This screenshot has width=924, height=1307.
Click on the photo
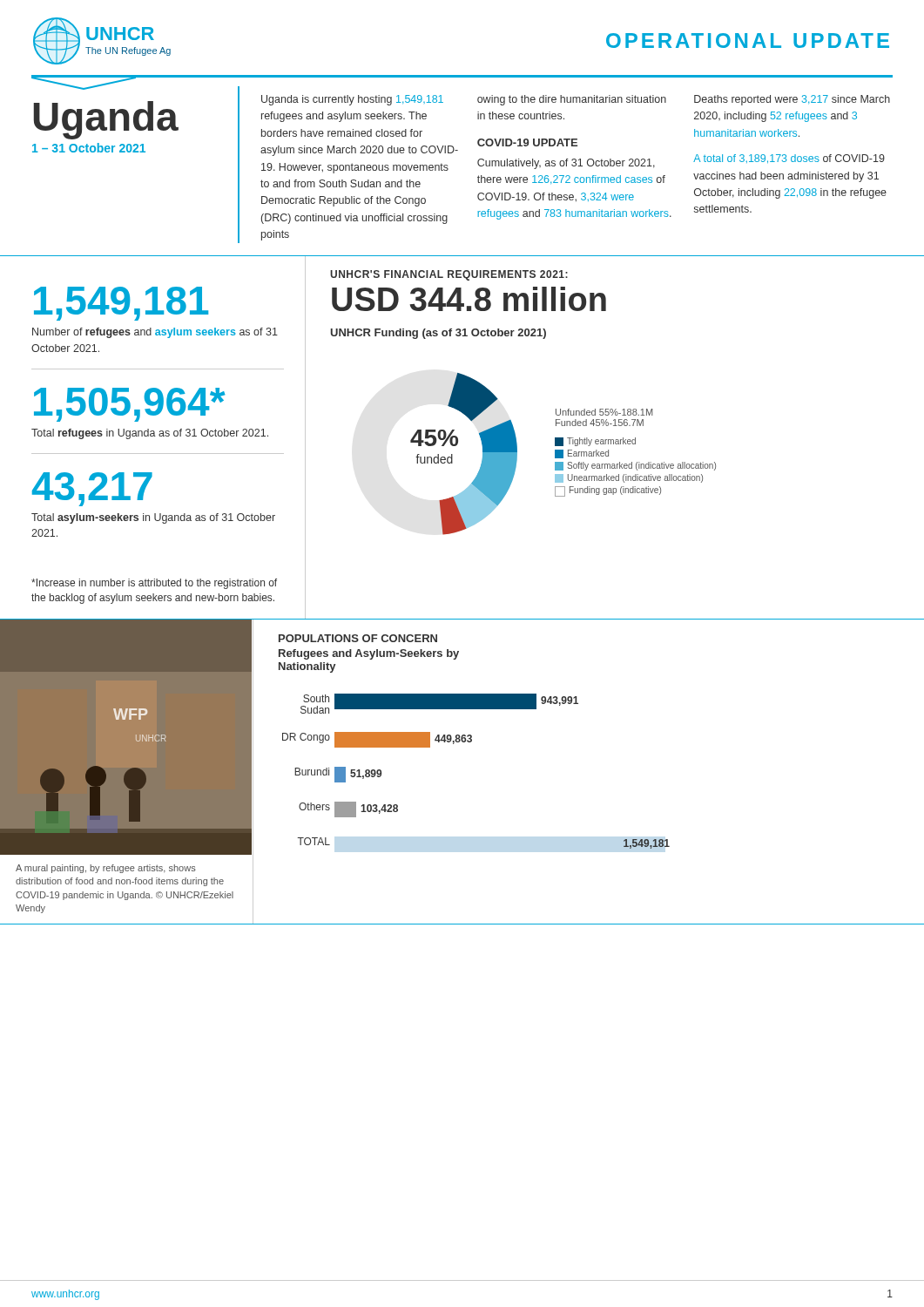point(126,737)
